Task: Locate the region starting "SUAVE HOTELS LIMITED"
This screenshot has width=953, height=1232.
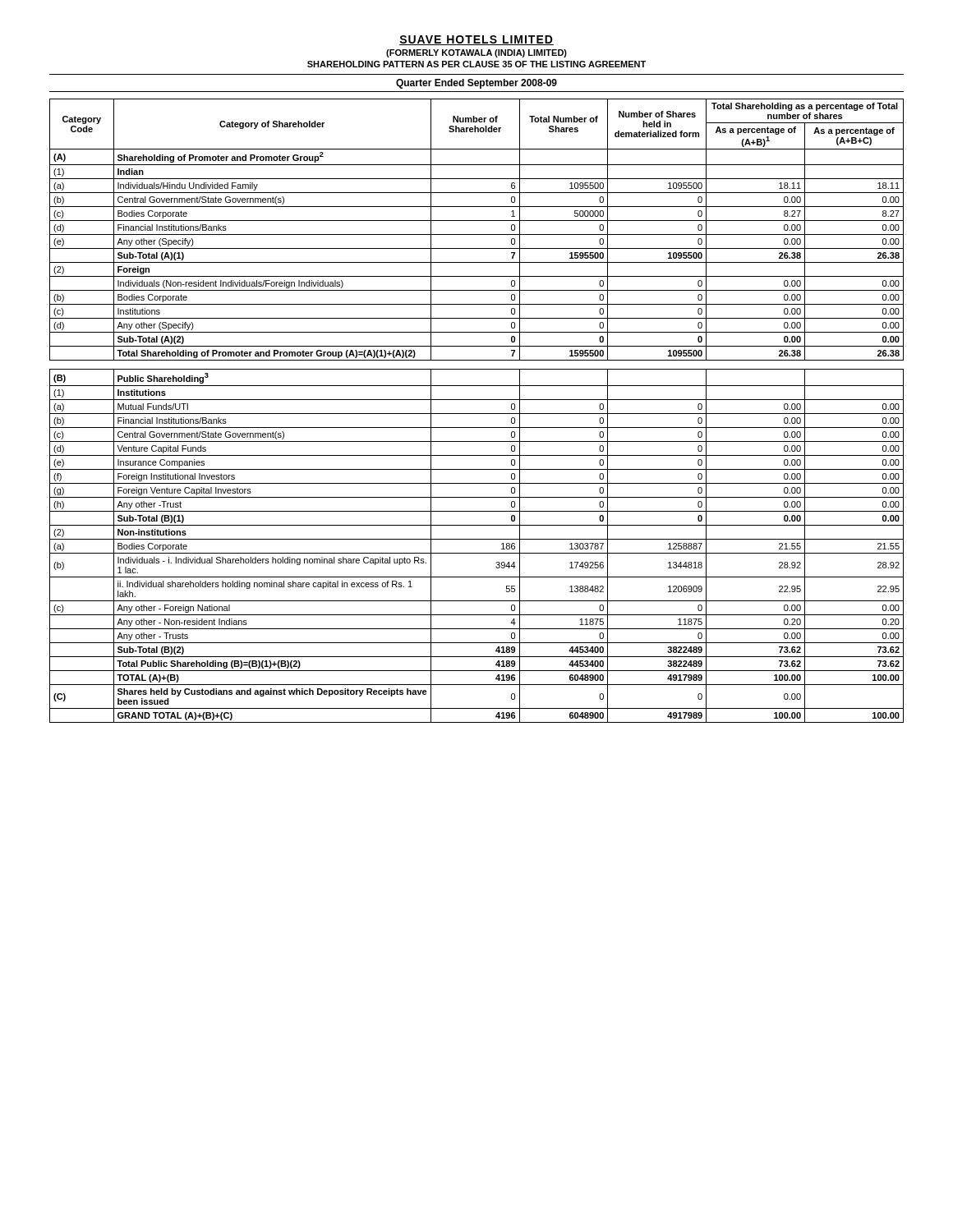Action: (x=476, y=39)
